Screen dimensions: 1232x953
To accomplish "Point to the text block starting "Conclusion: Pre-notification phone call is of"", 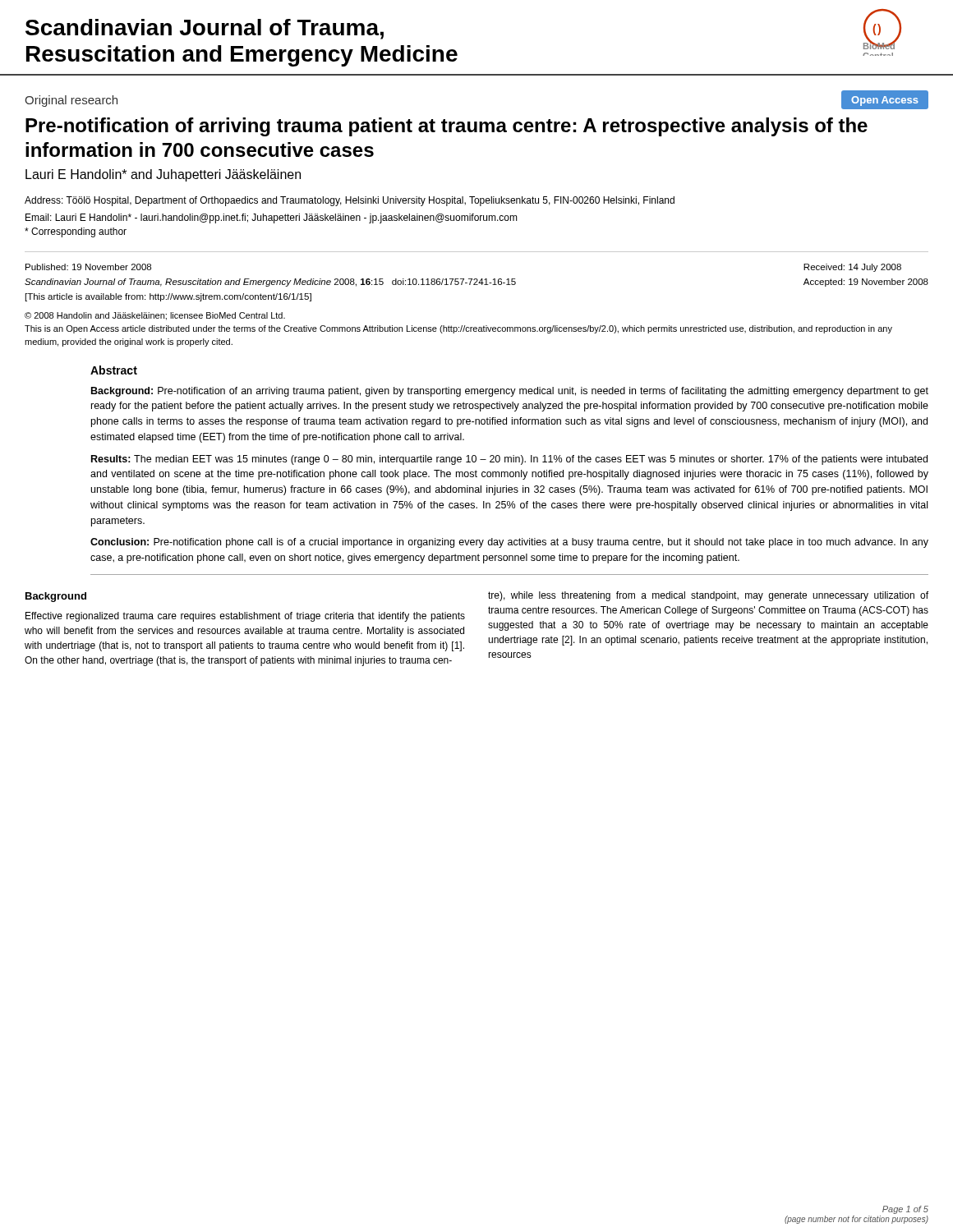I will [509, 550].
